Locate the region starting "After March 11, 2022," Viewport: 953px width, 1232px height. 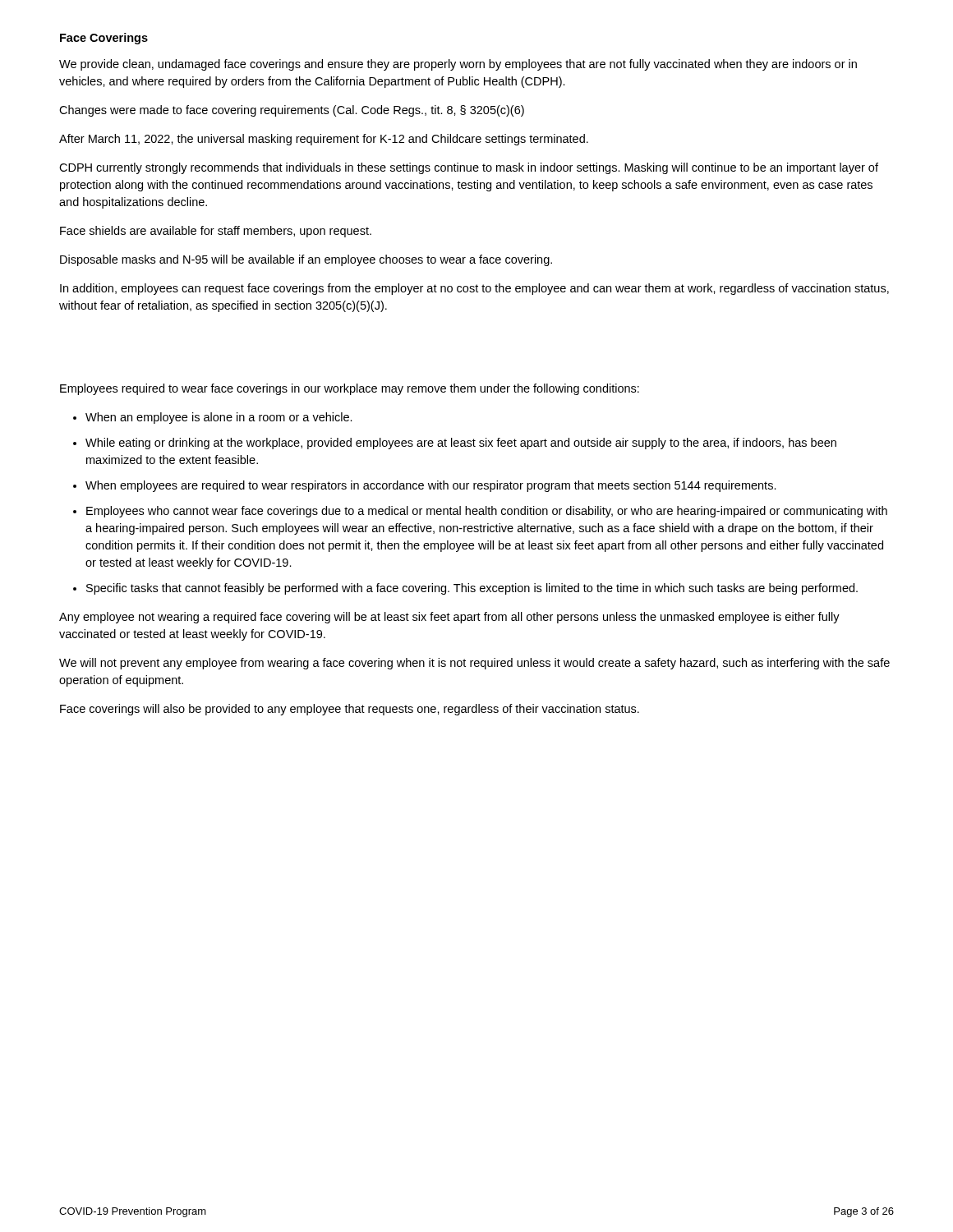(324, 139)
